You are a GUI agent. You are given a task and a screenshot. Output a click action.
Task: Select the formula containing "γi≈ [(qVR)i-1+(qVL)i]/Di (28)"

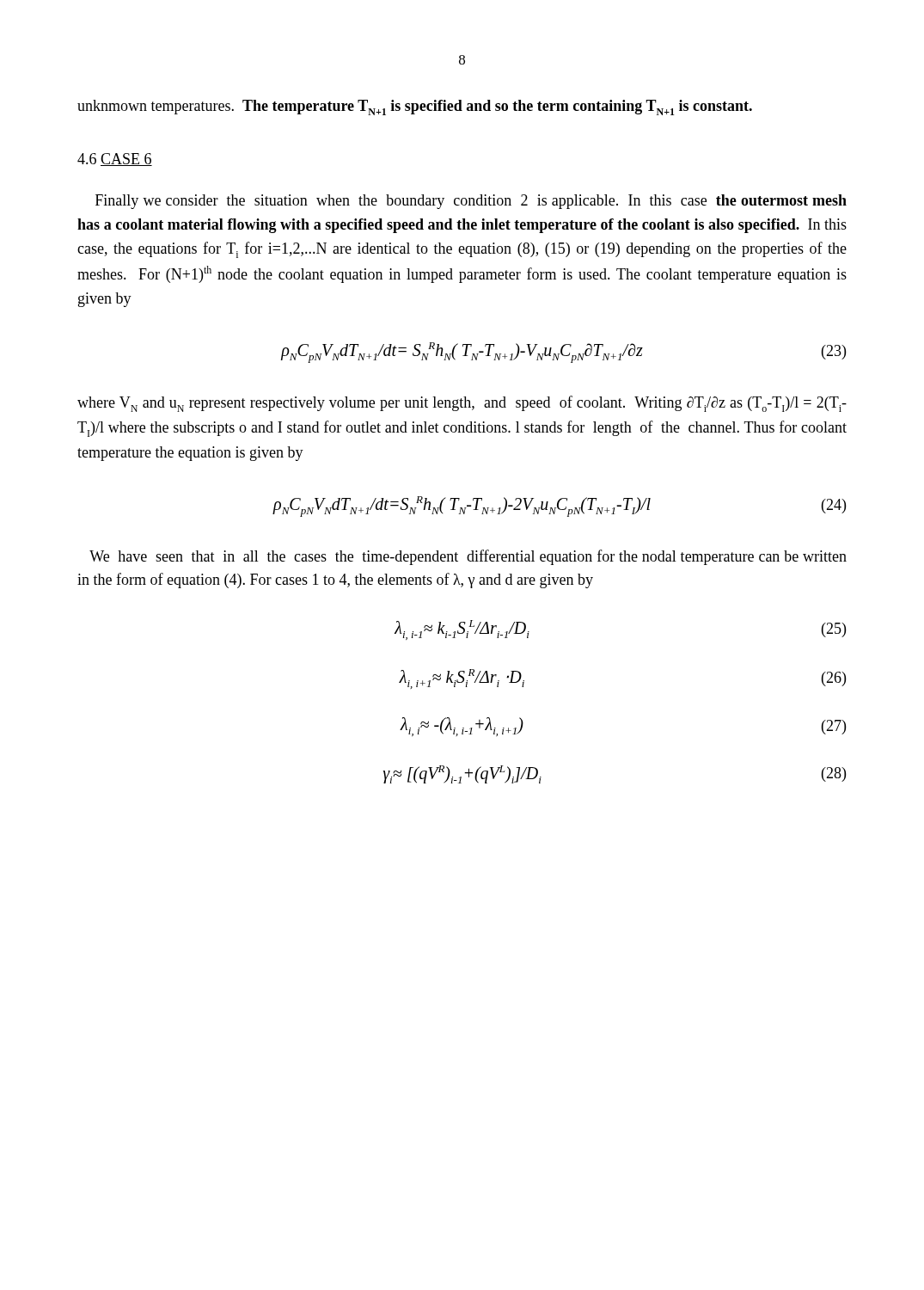tap(469, 774)
